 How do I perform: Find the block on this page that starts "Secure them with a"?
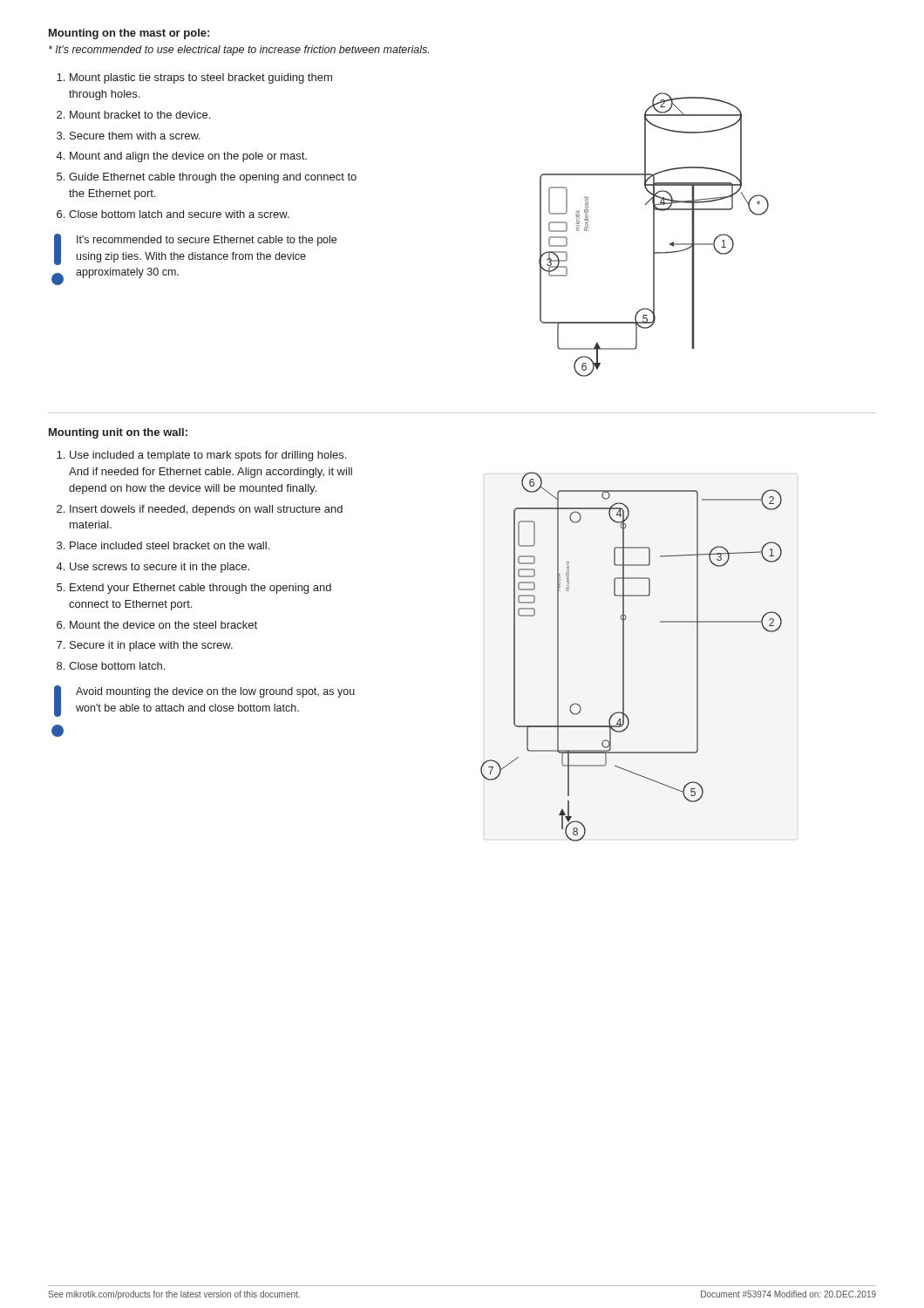point(135,135)
